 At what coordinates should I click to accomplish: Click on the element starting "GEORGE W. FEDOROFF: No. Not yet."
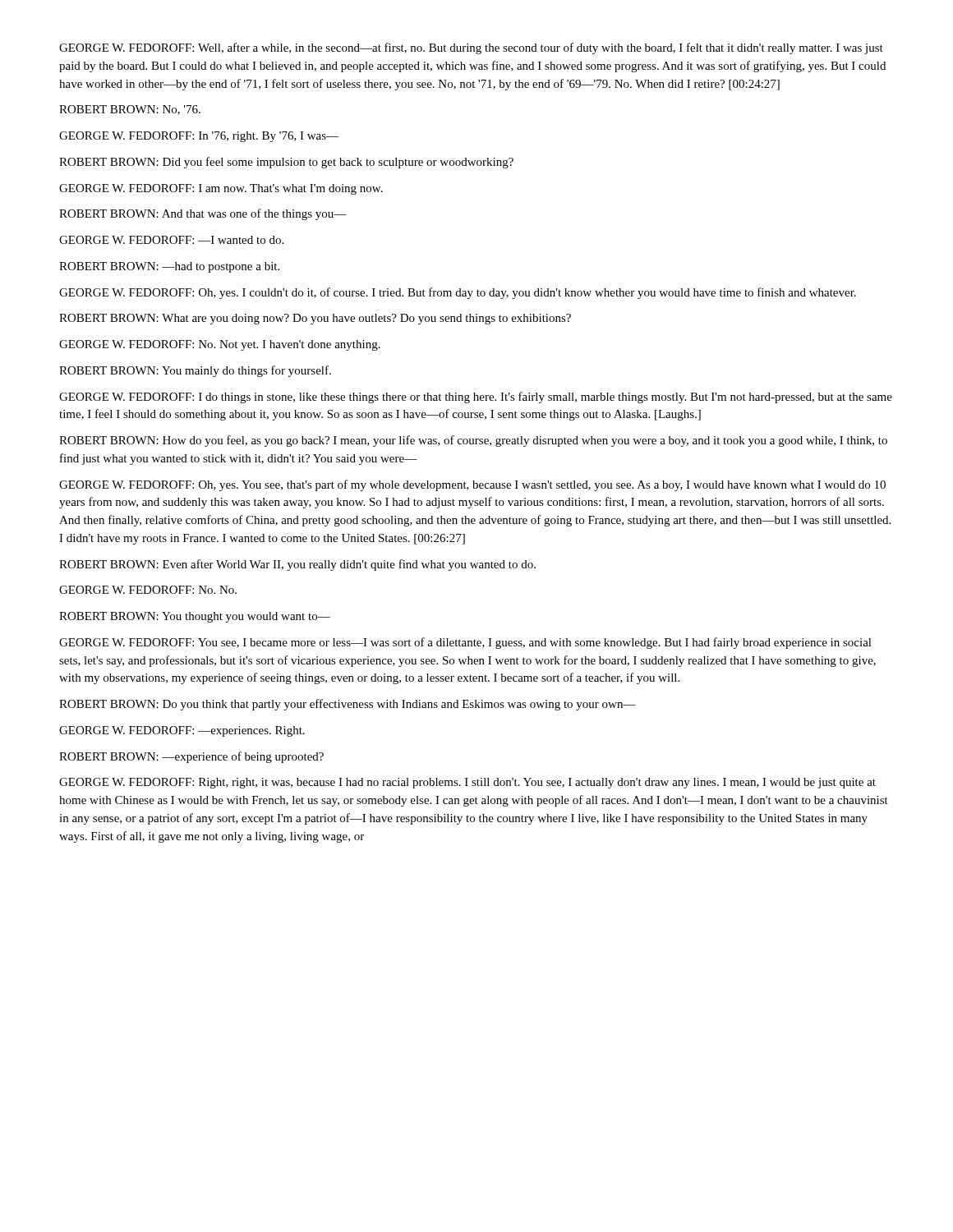220,344
